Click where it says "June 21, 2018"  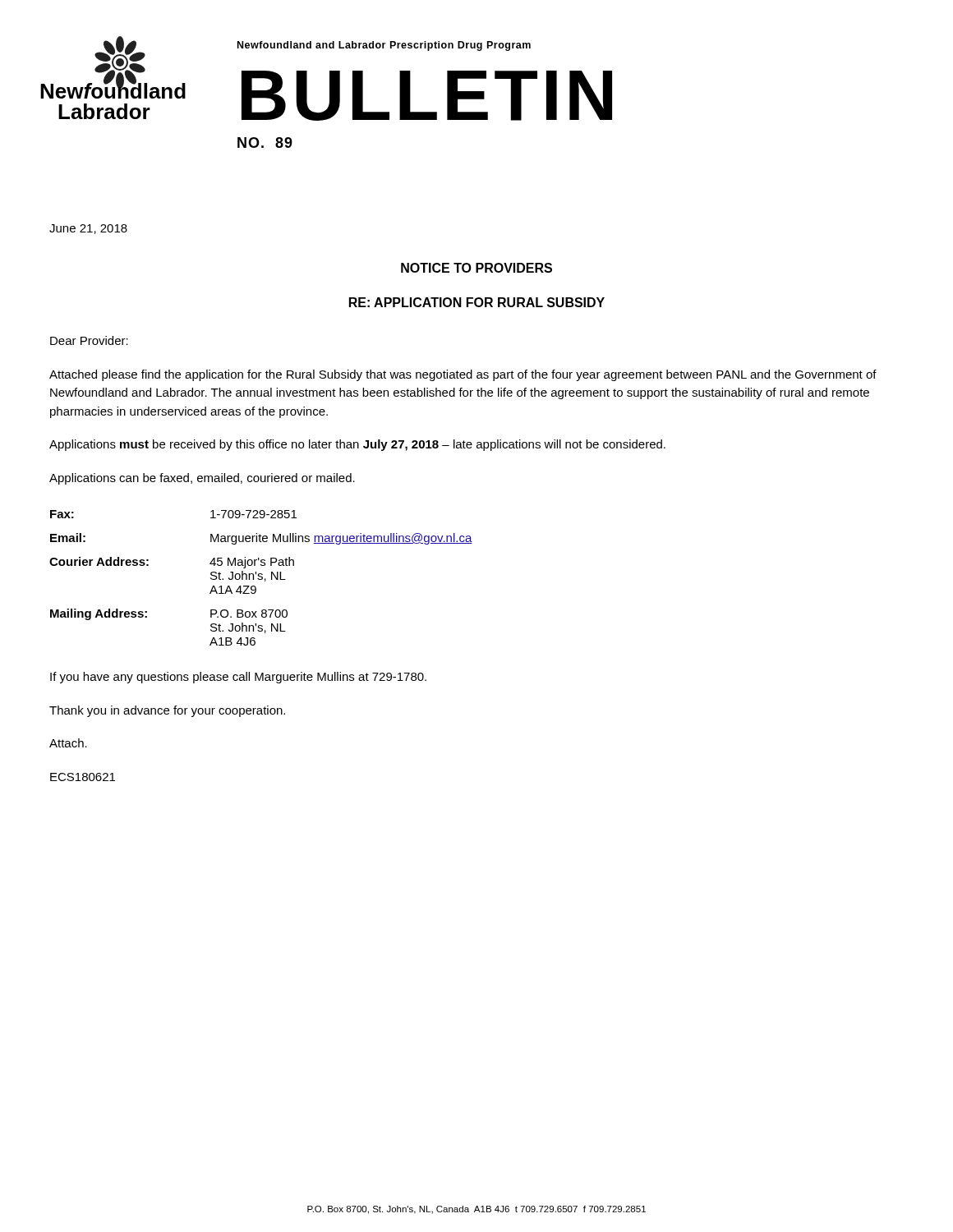88,228
